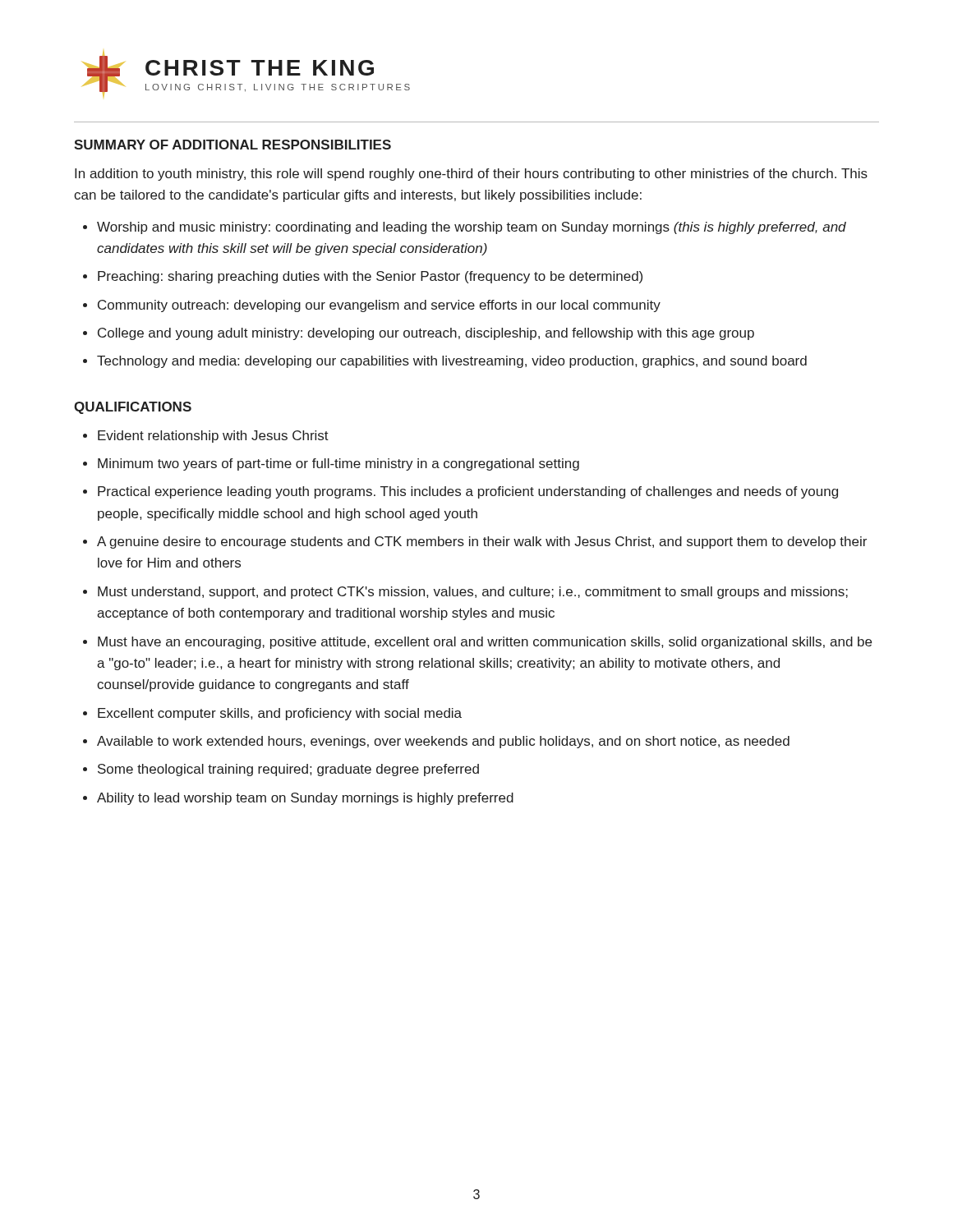Navigate to the element starting "Ability to lead"
Screen dimensions: 1232x953
[305, 798]
